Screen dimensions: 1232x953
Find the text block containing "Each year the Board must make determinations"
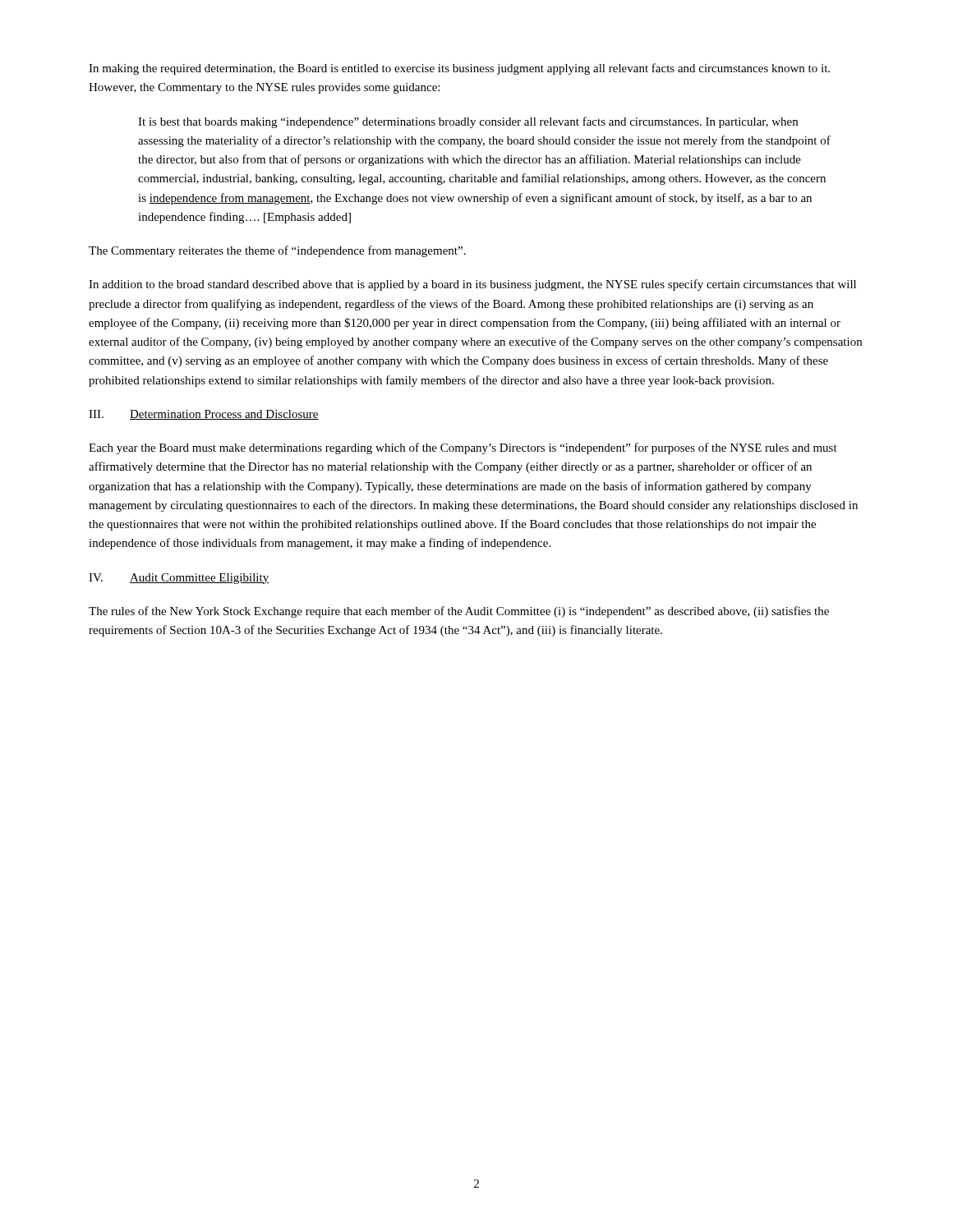(x=473, y=495)
